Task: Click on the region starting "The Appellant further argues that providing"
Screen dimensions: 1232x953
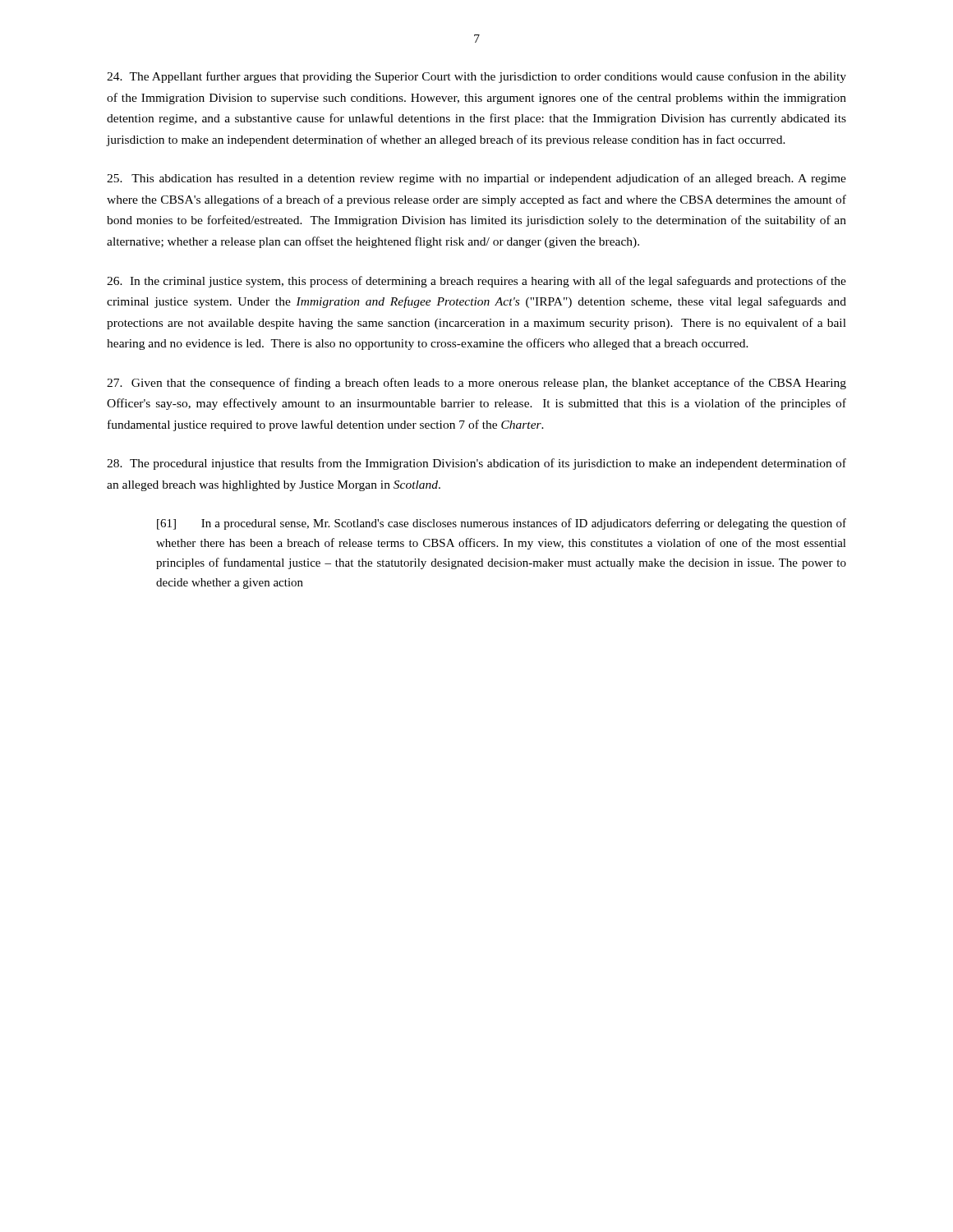Action: tap(476, 107)
